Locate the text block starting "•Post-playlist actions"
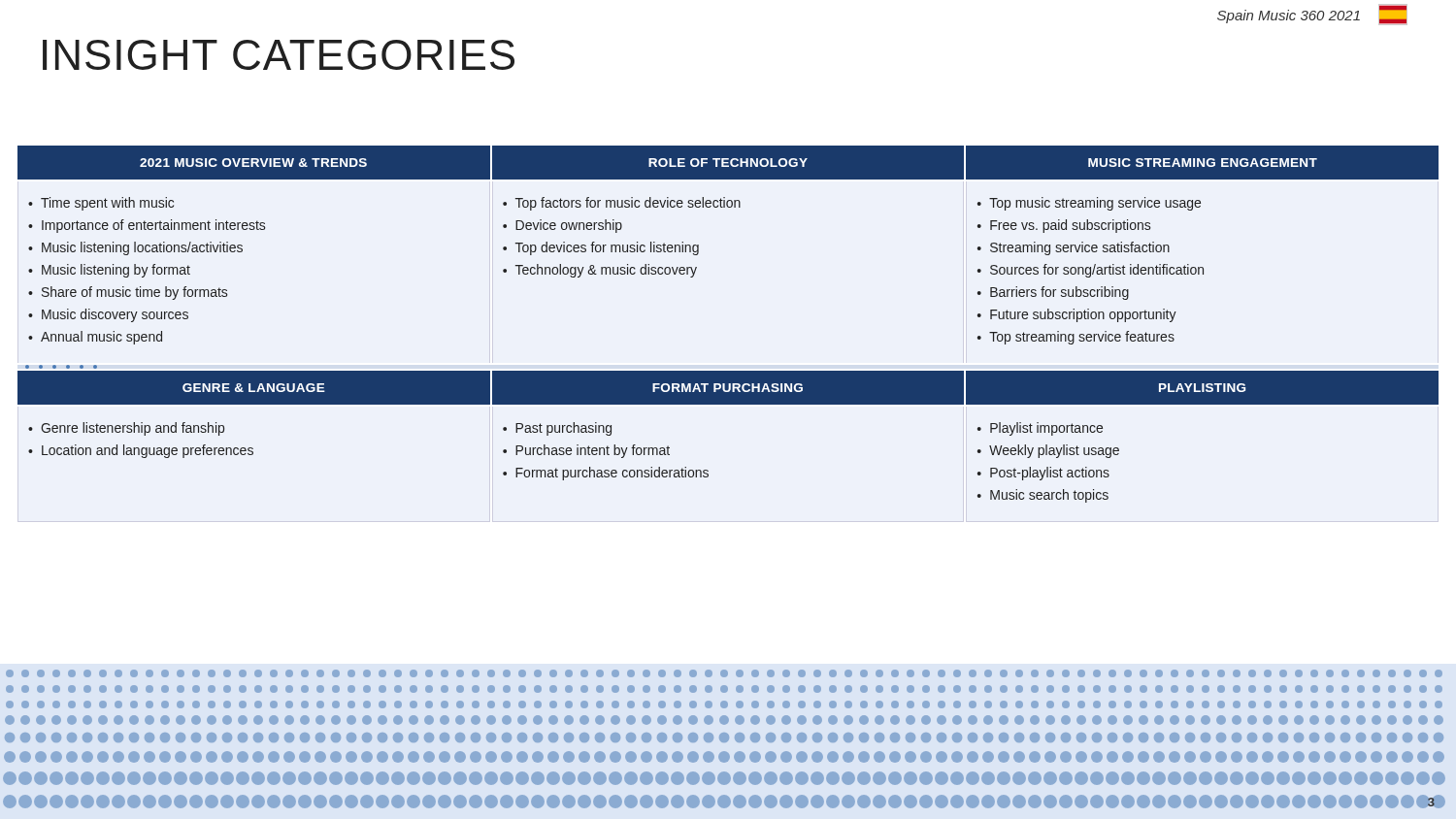This screenshot has width=1456, height=819. point(1043,473)
